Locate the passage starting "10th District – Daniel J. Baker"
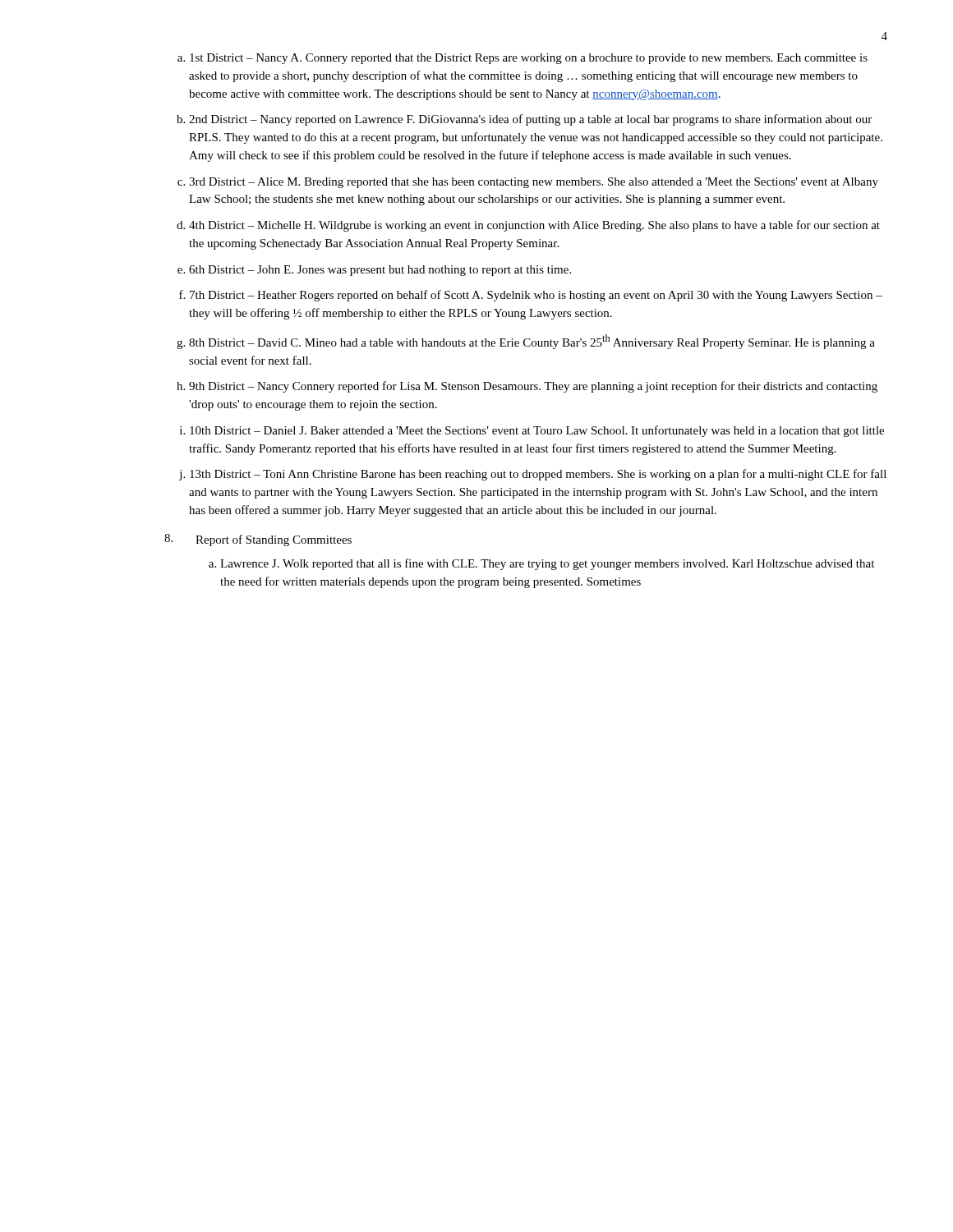 coord(537,439)
